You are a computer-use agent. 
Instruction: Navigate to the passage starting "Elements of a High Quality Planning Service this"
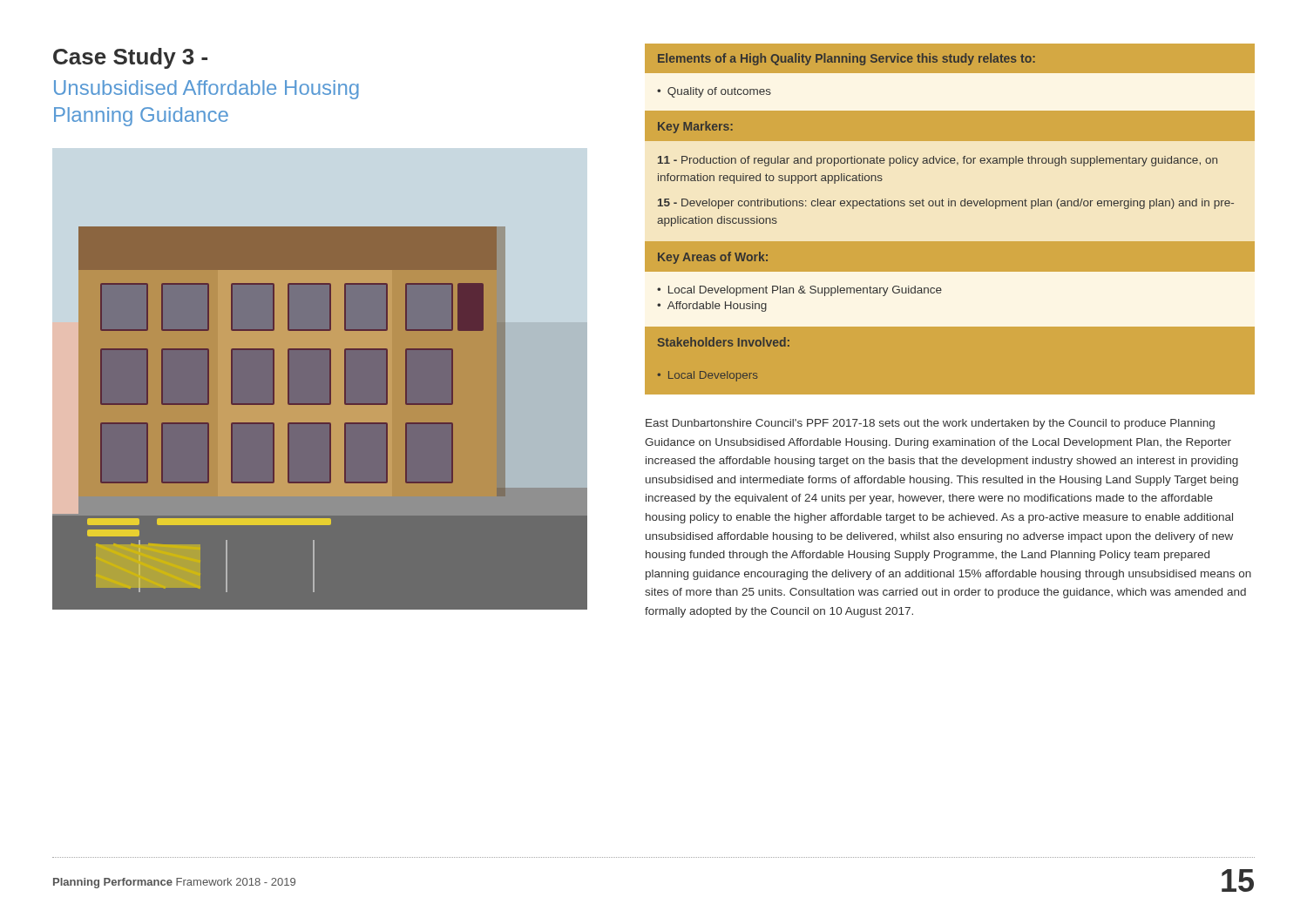(x=950, y=58)
